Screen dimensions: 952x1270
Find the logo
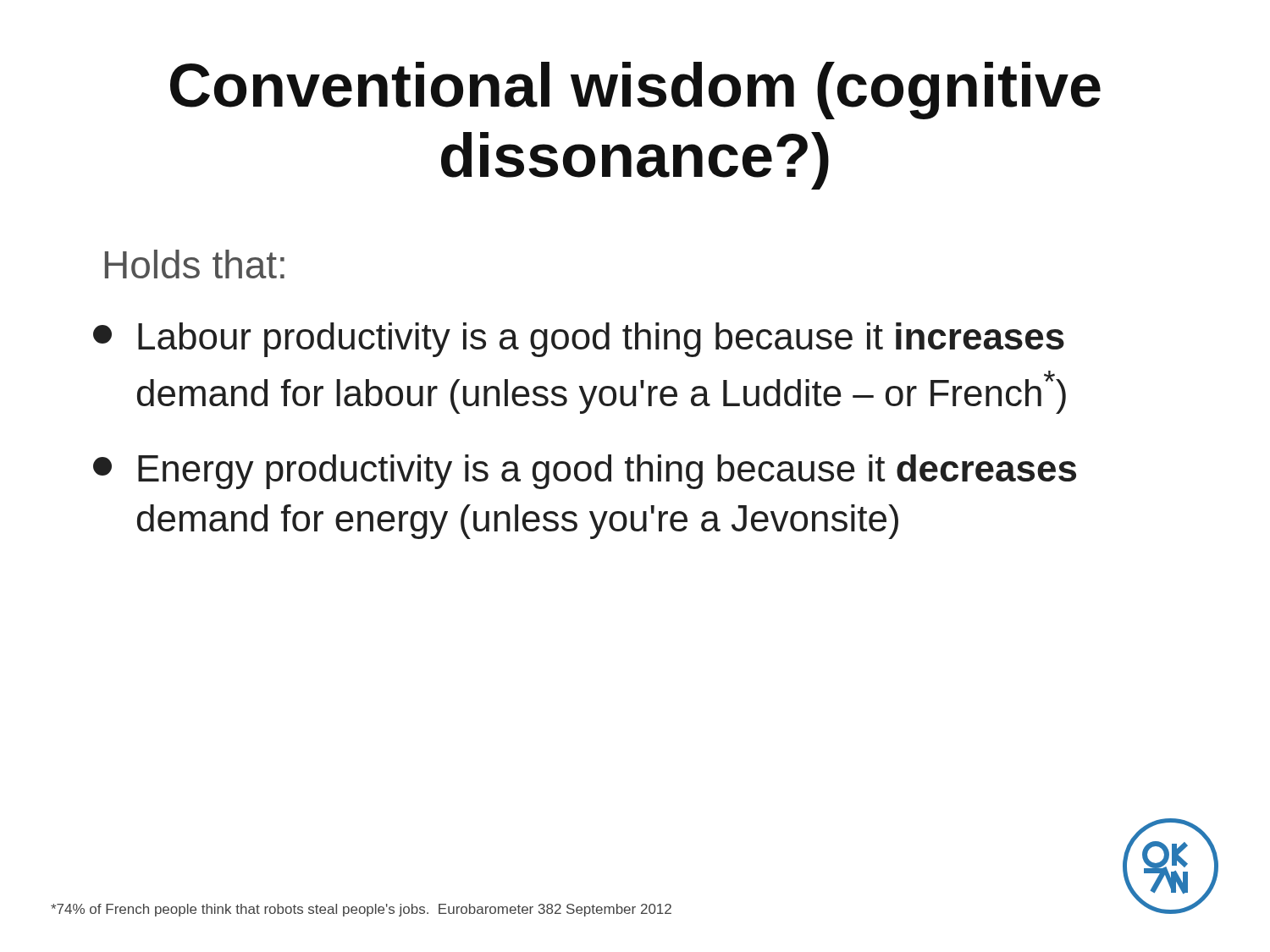(x=1170, y=868)
